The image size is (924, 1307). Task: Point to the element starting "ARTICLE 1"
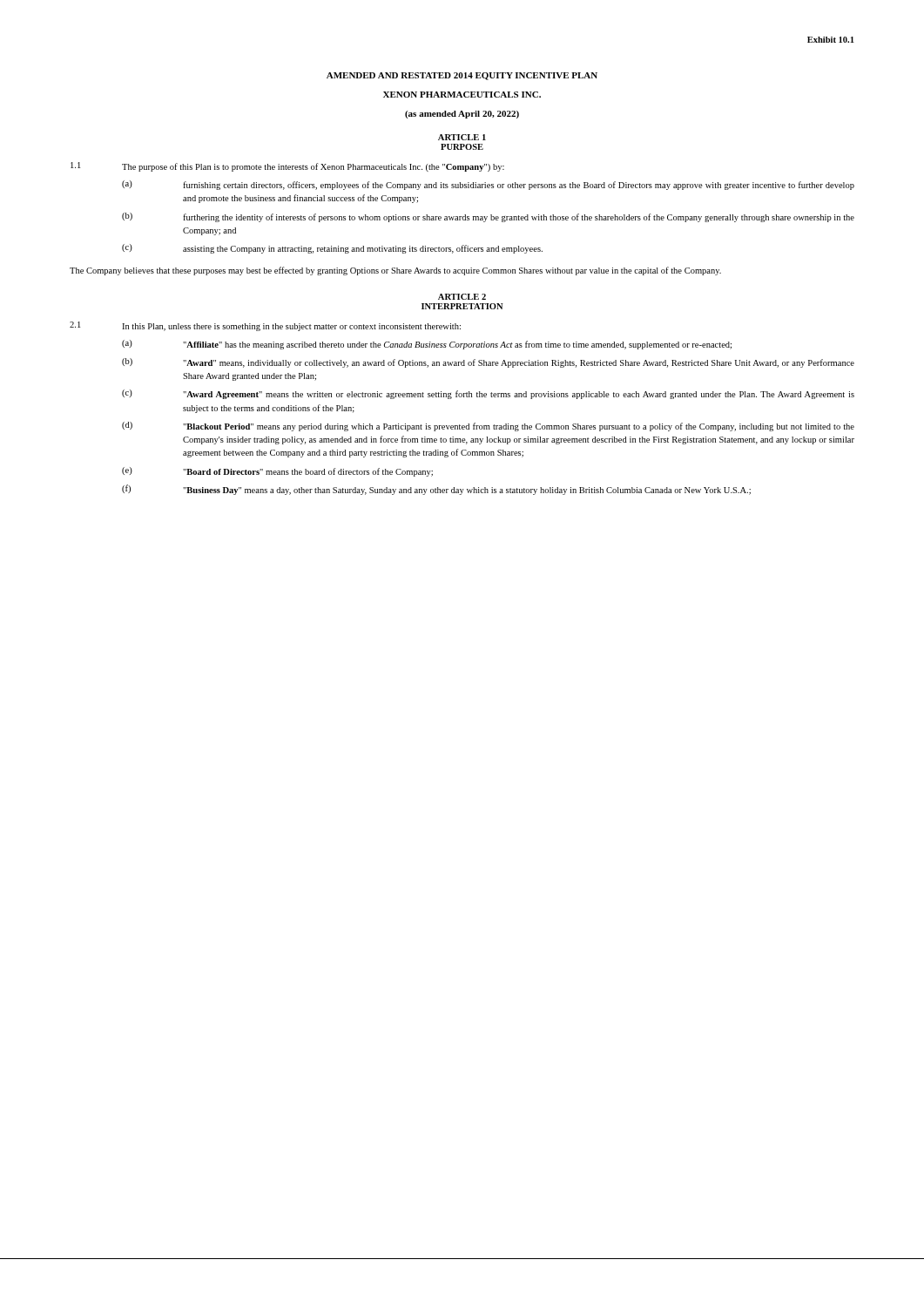(x=462, y=137)
